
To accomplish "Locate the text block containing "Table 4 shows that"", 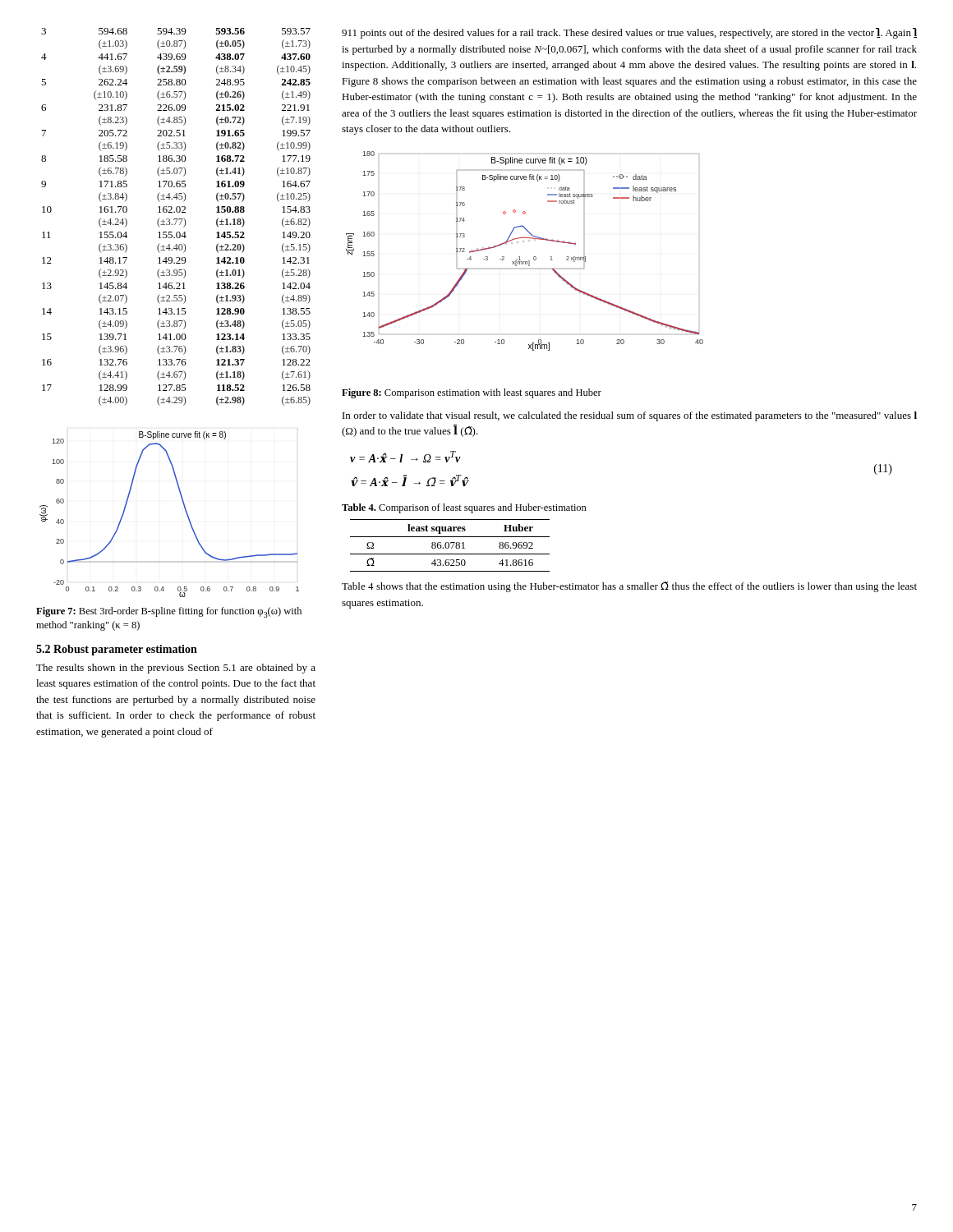I will [x=629, y=594].
